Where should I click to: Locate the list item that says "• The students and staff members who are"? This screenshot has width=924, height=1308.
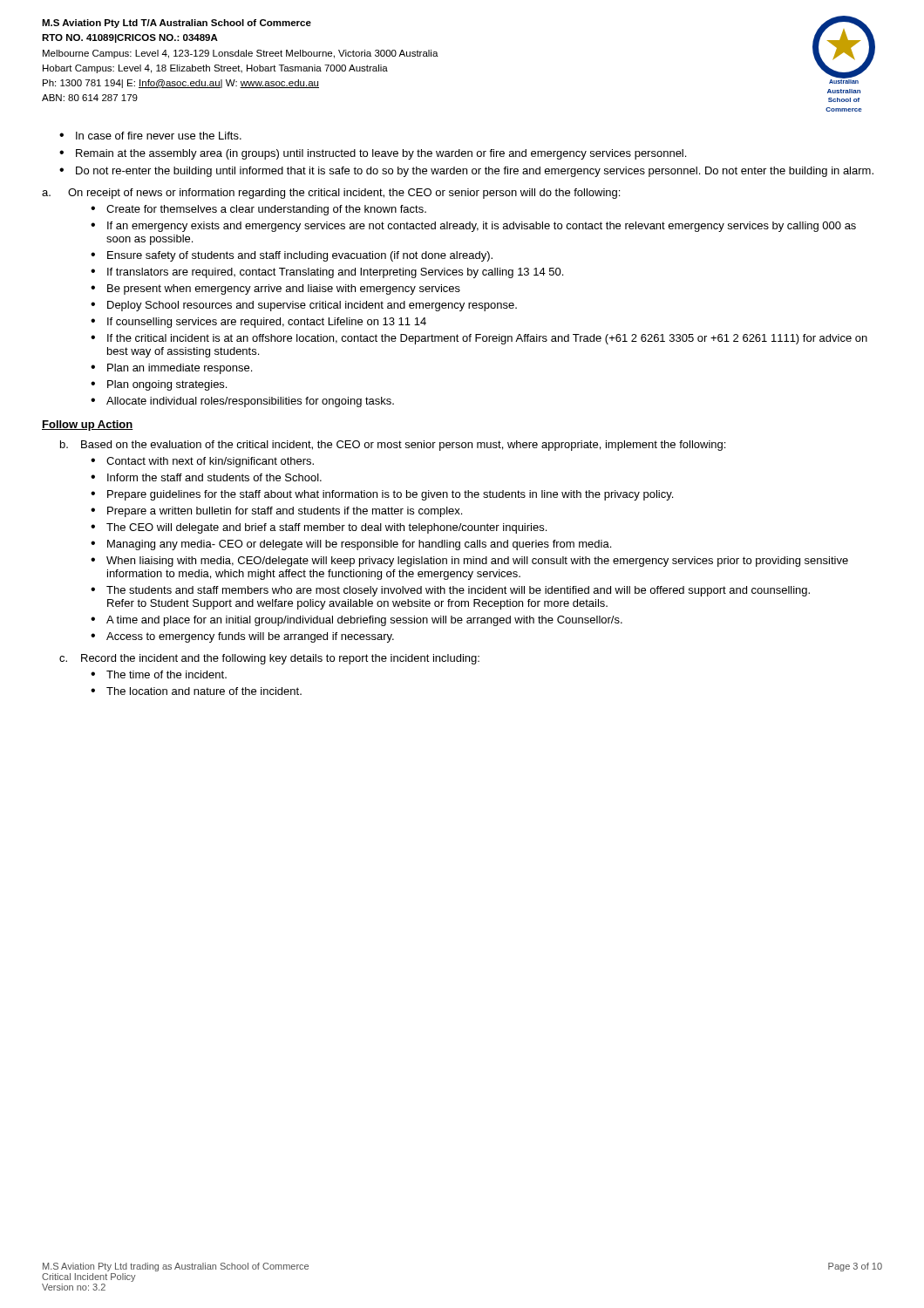click(451, 596)
